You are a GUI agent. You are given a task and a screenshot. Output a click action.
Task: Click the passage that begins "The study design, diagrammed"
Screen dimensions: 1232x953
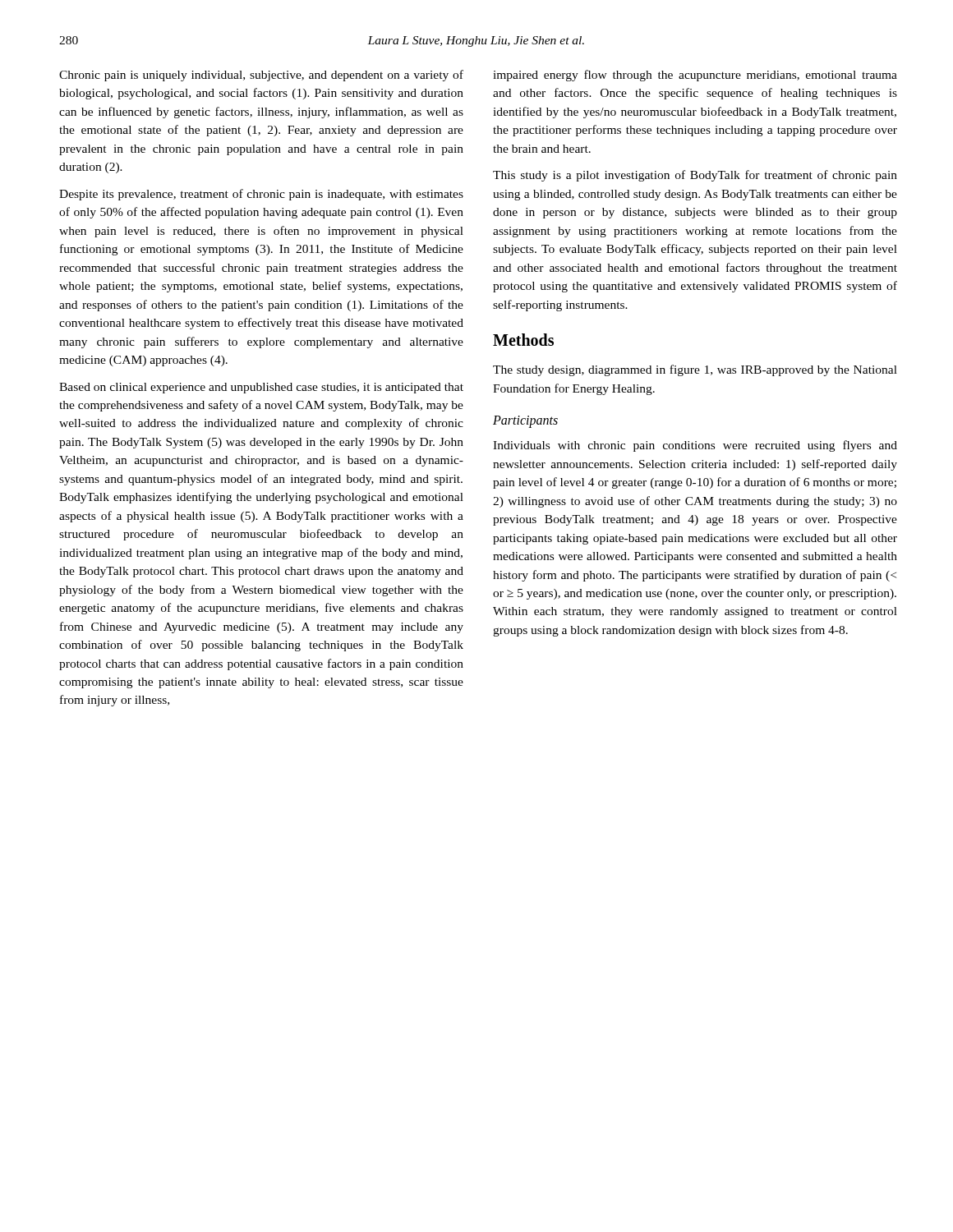pos(695,379)
